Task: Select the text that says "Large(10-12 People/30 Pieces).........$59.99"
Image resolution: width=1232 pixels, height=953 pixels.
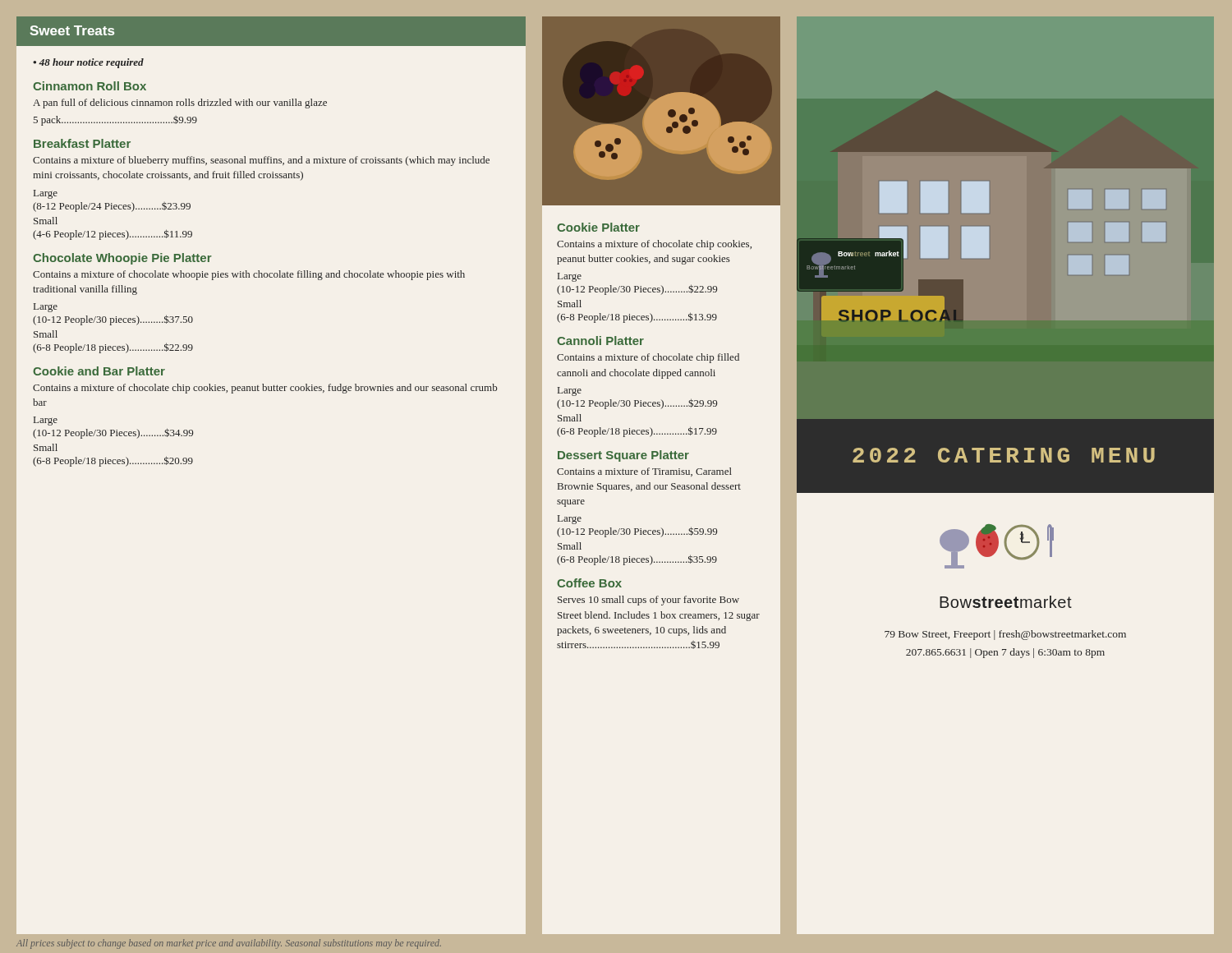Action: [x=637, y=525]
